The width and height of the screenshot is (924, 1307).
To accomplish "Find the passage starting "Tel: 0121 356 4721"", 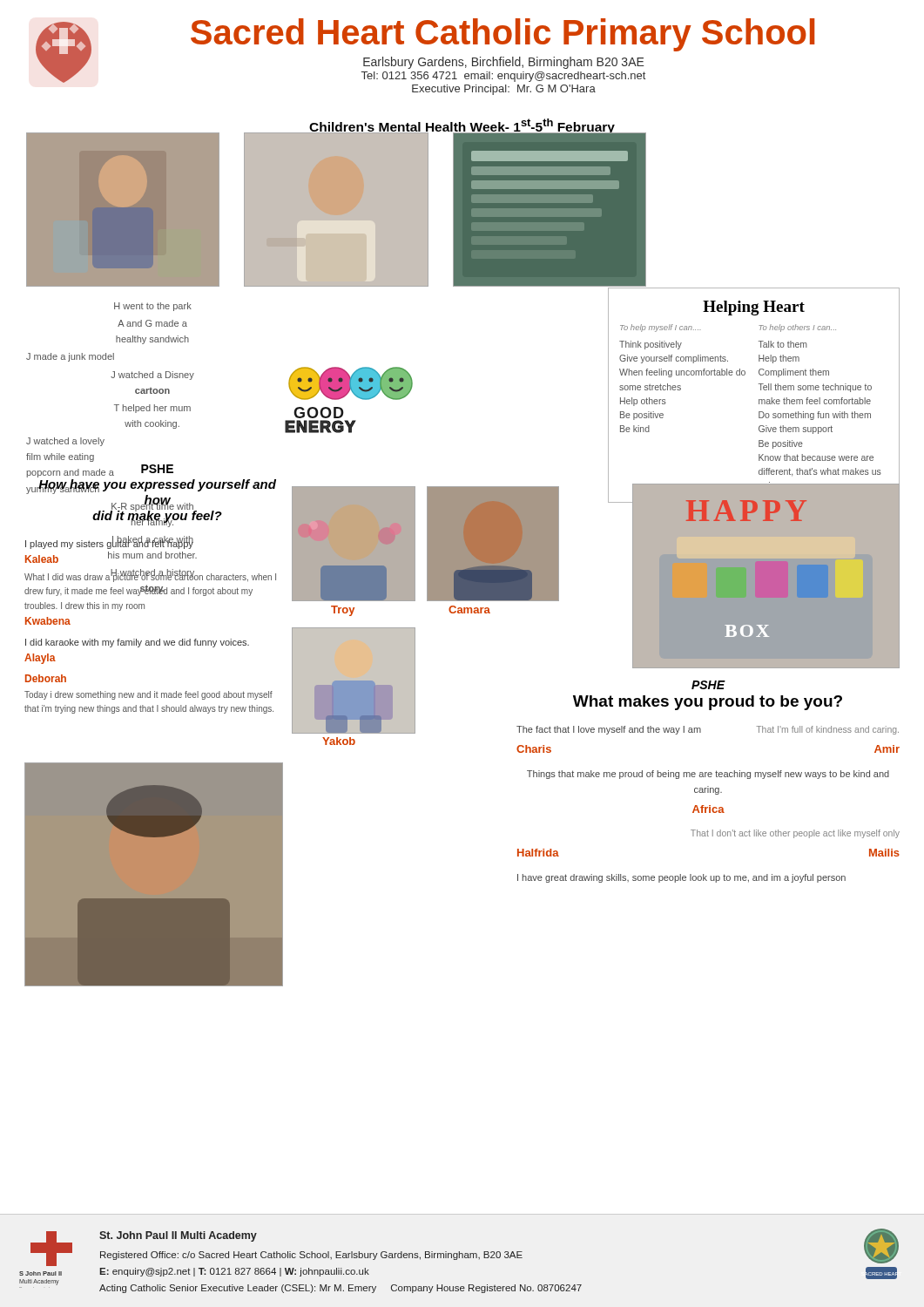I will pos(503,75).
